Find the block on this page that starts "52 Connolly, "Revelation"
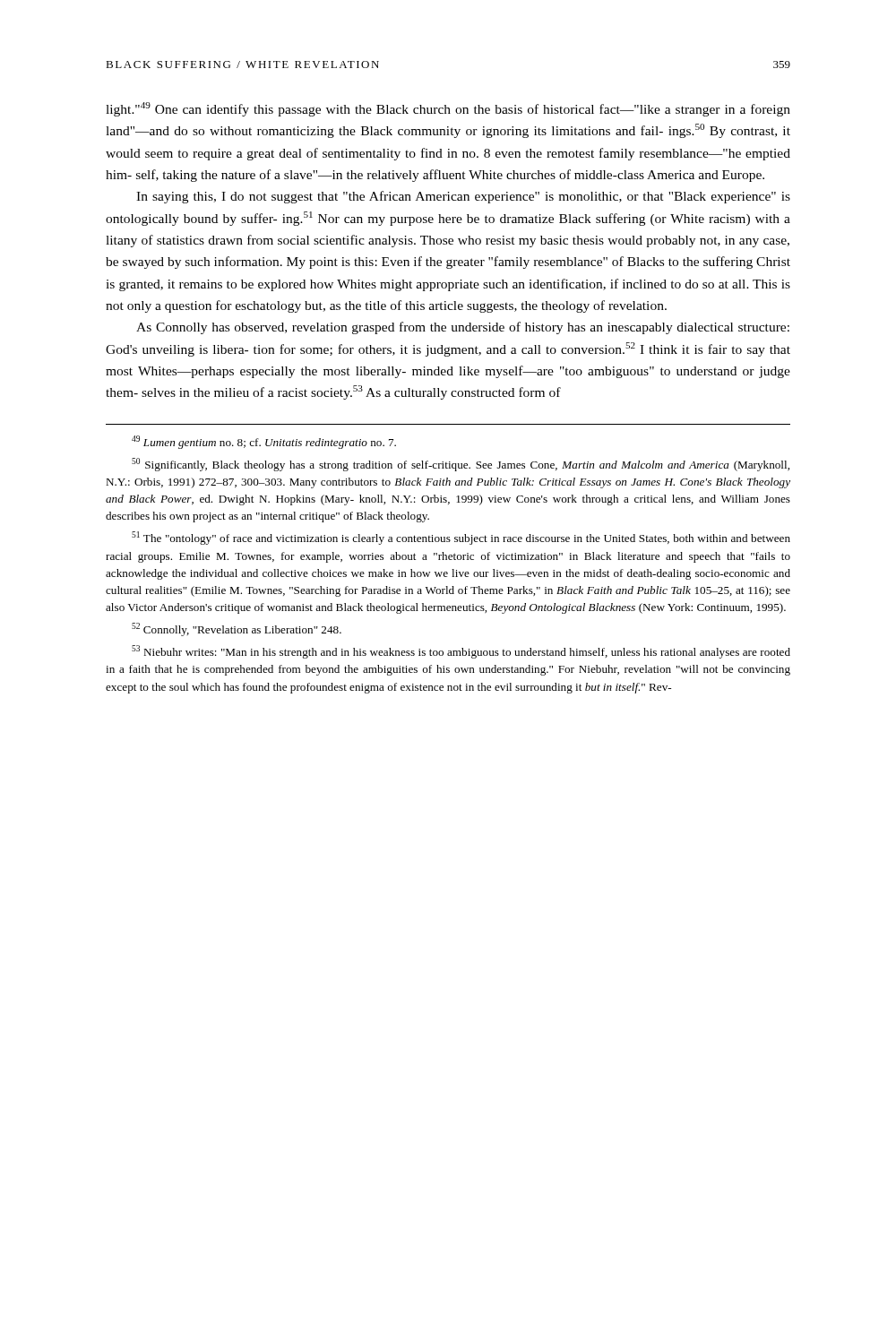Viewport: 896px width, 1344px height. pyautogui.click(x=237, y=629)
